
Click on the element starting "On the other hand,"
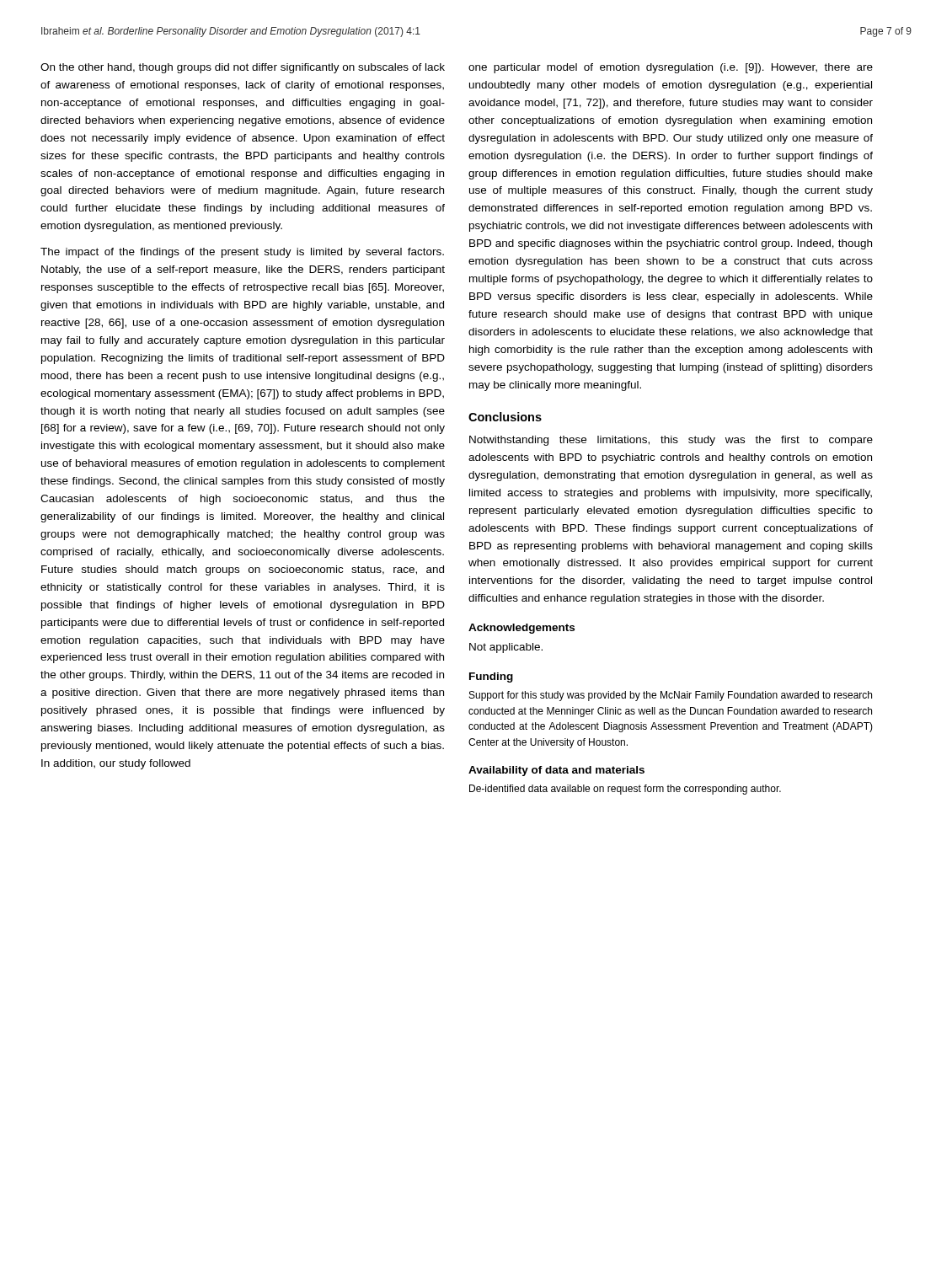(243, 147)
